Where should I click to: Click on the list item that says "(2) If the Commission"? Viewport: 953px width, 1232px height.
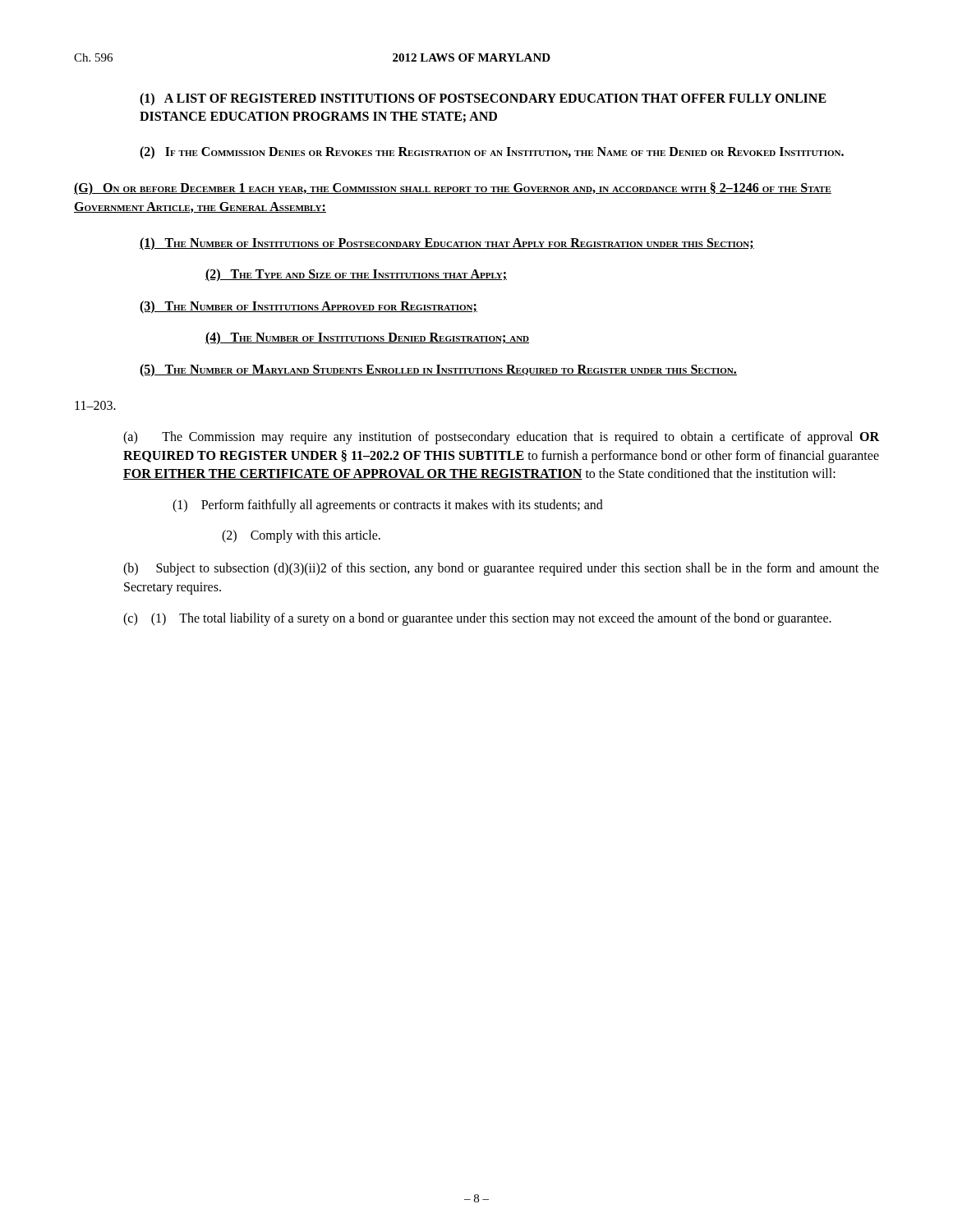click(509, 152)
